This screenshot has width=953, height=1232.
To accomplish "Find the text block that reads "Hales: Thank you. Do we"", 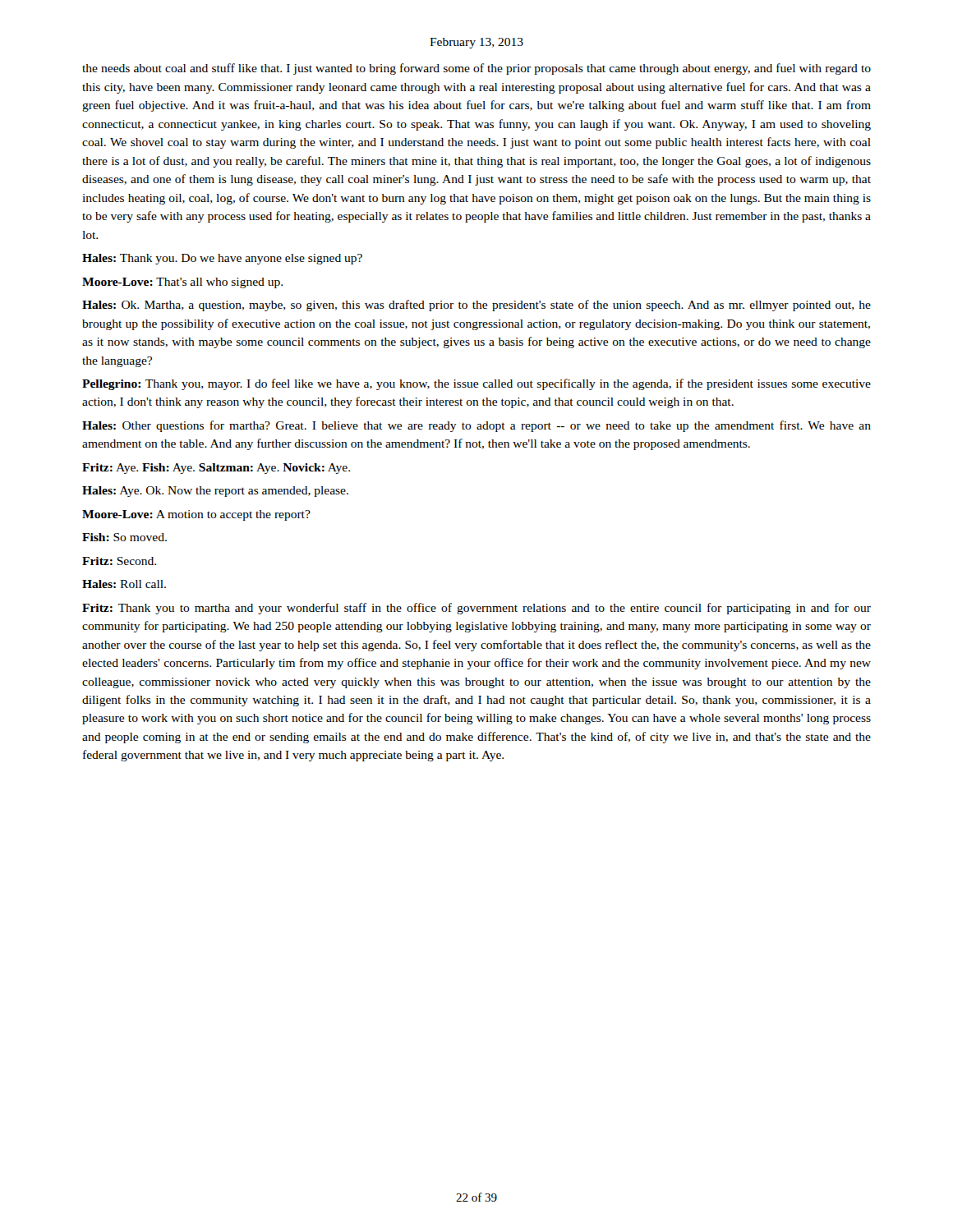I will pyautogui.click(x=222, y=259).
